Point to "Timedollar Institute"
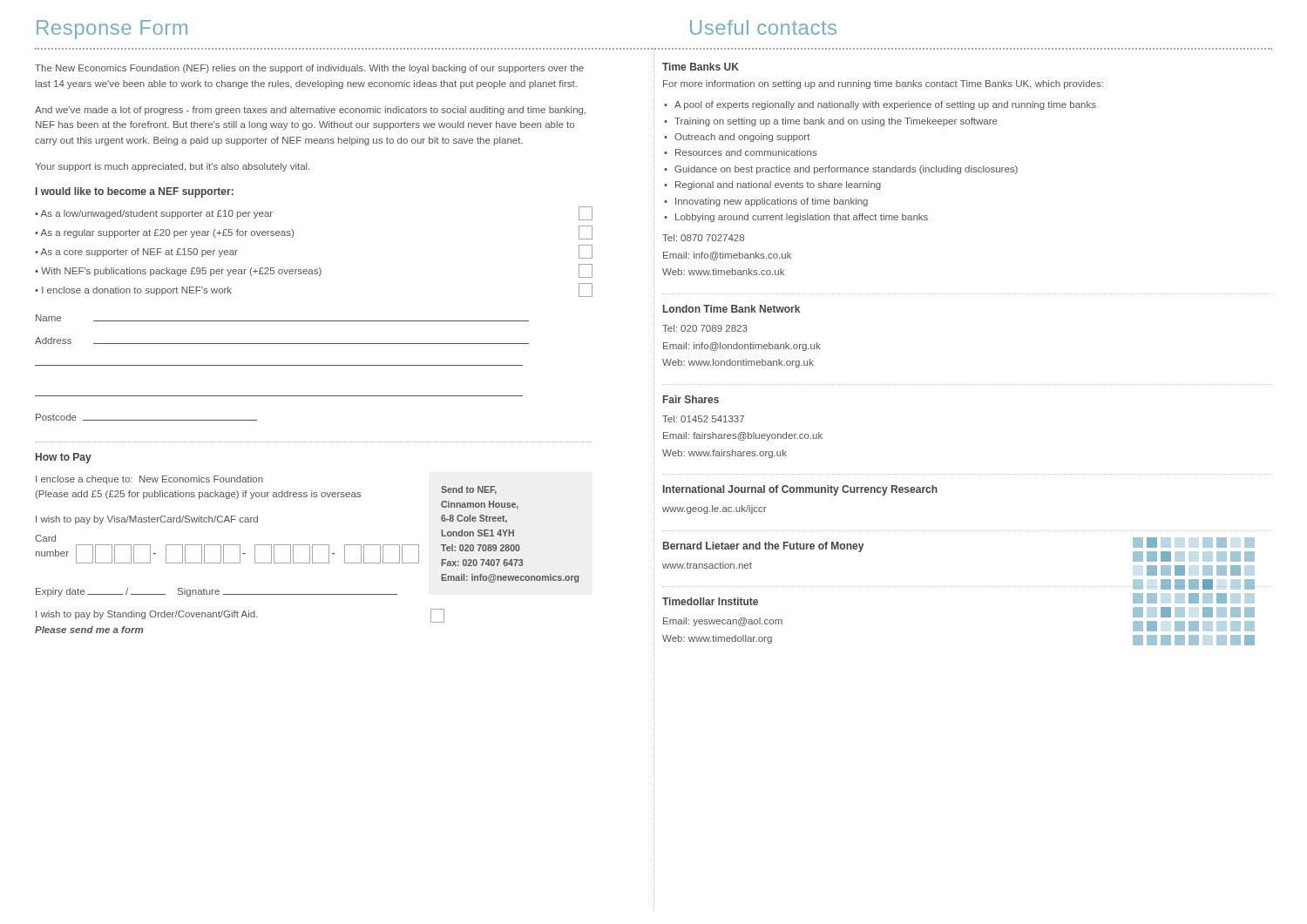The height and width of the screenshot is (924, 1307). point(710,602)
